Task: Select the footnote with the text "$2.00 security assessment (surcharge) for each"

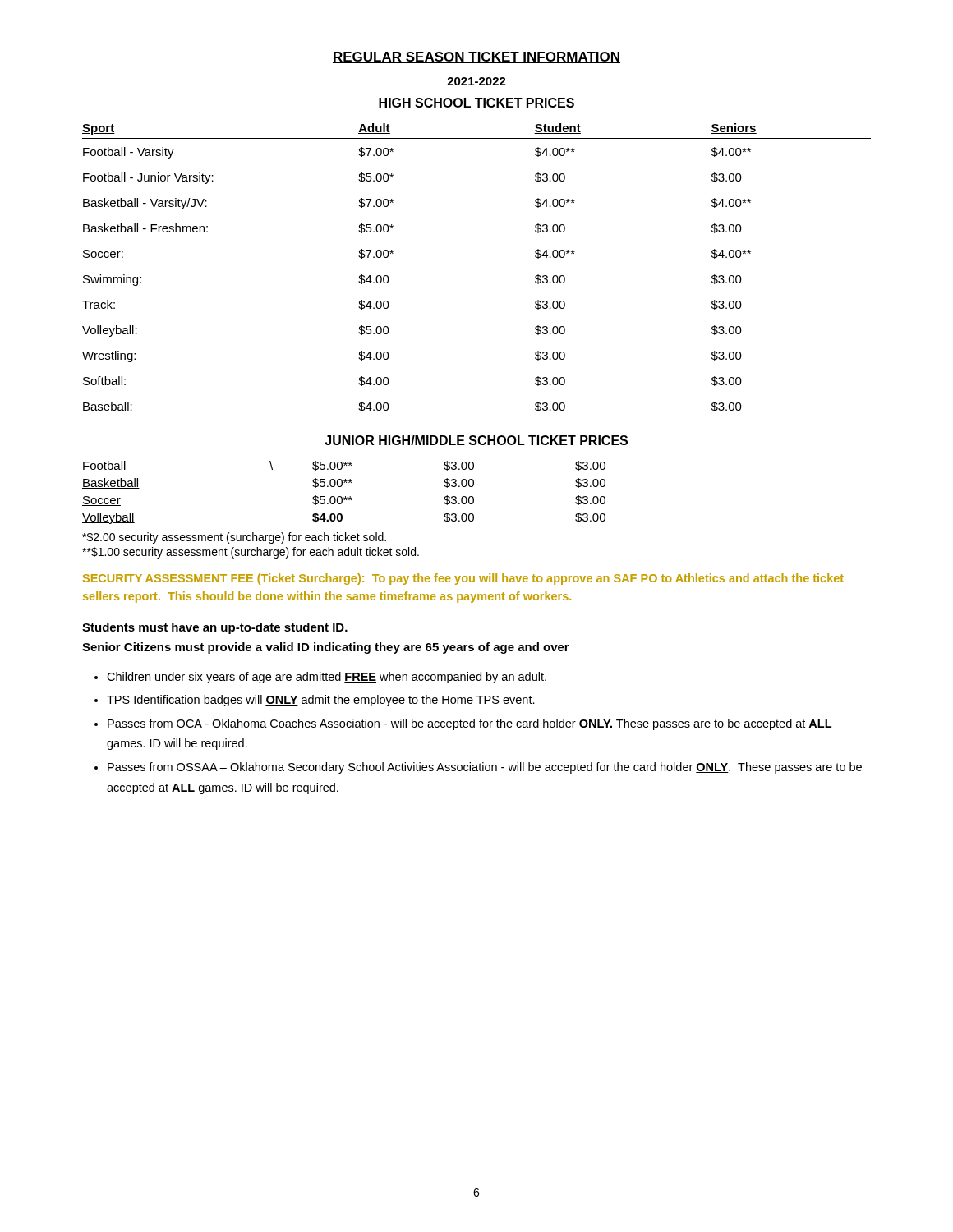Action: [x=235, y=537]
